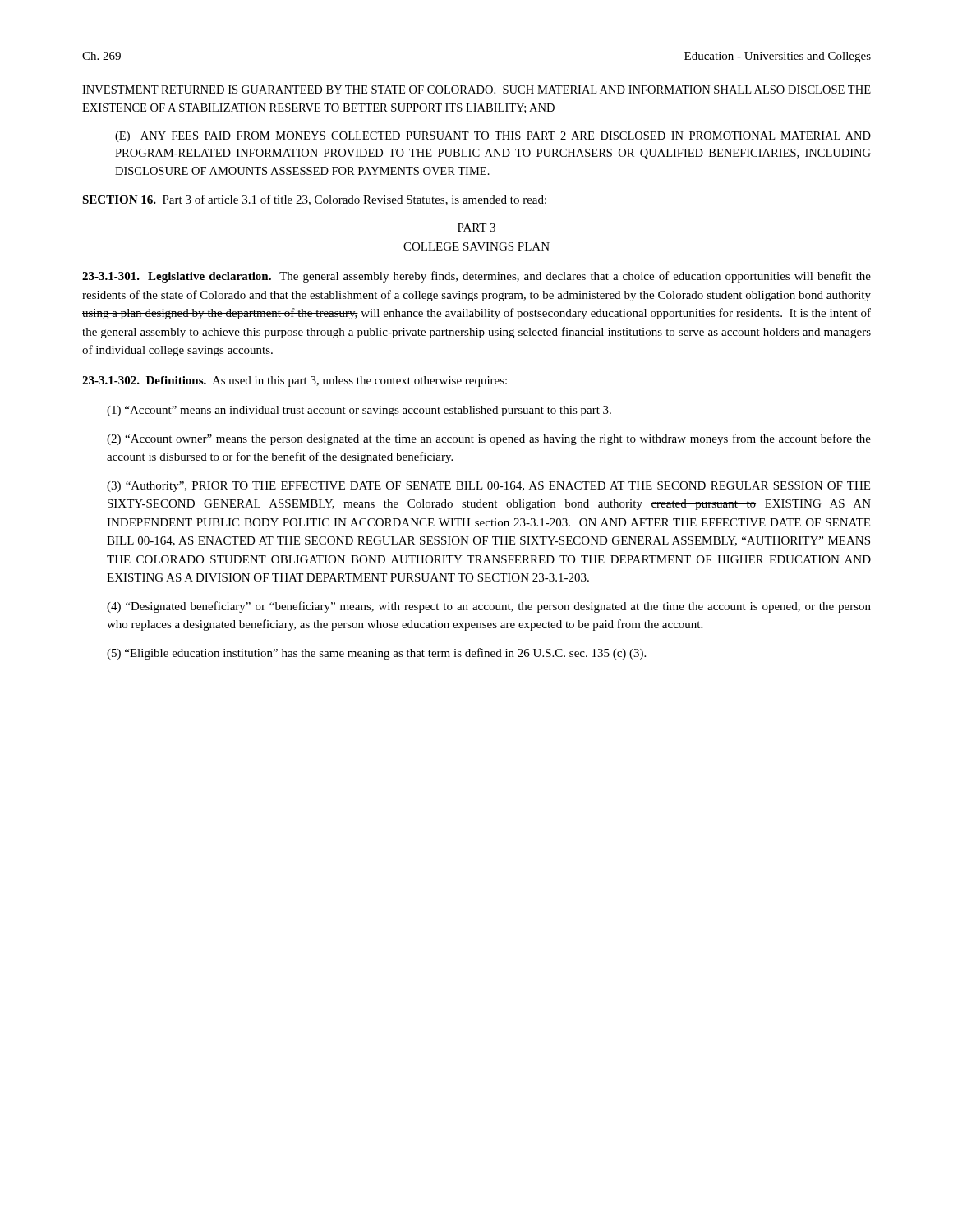Select the block starting "(5) “Eligible education institution” has the same meaning"
Viewport: 953px width, 1232px height.
pyautogui.click(x=476, y=653)
